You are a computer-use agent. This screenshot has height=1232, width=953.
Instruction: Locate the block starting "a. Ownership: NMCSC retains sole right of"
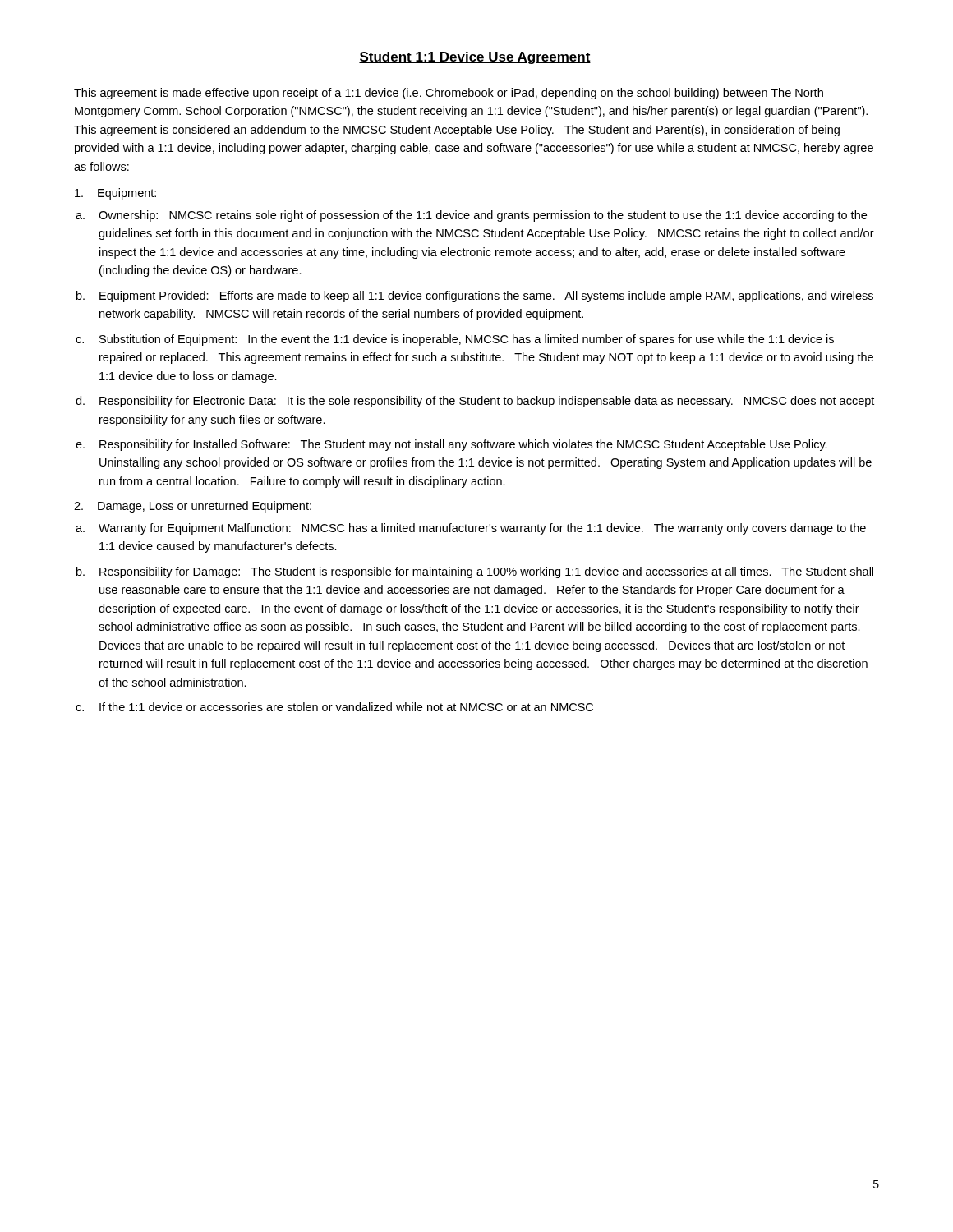476,243
